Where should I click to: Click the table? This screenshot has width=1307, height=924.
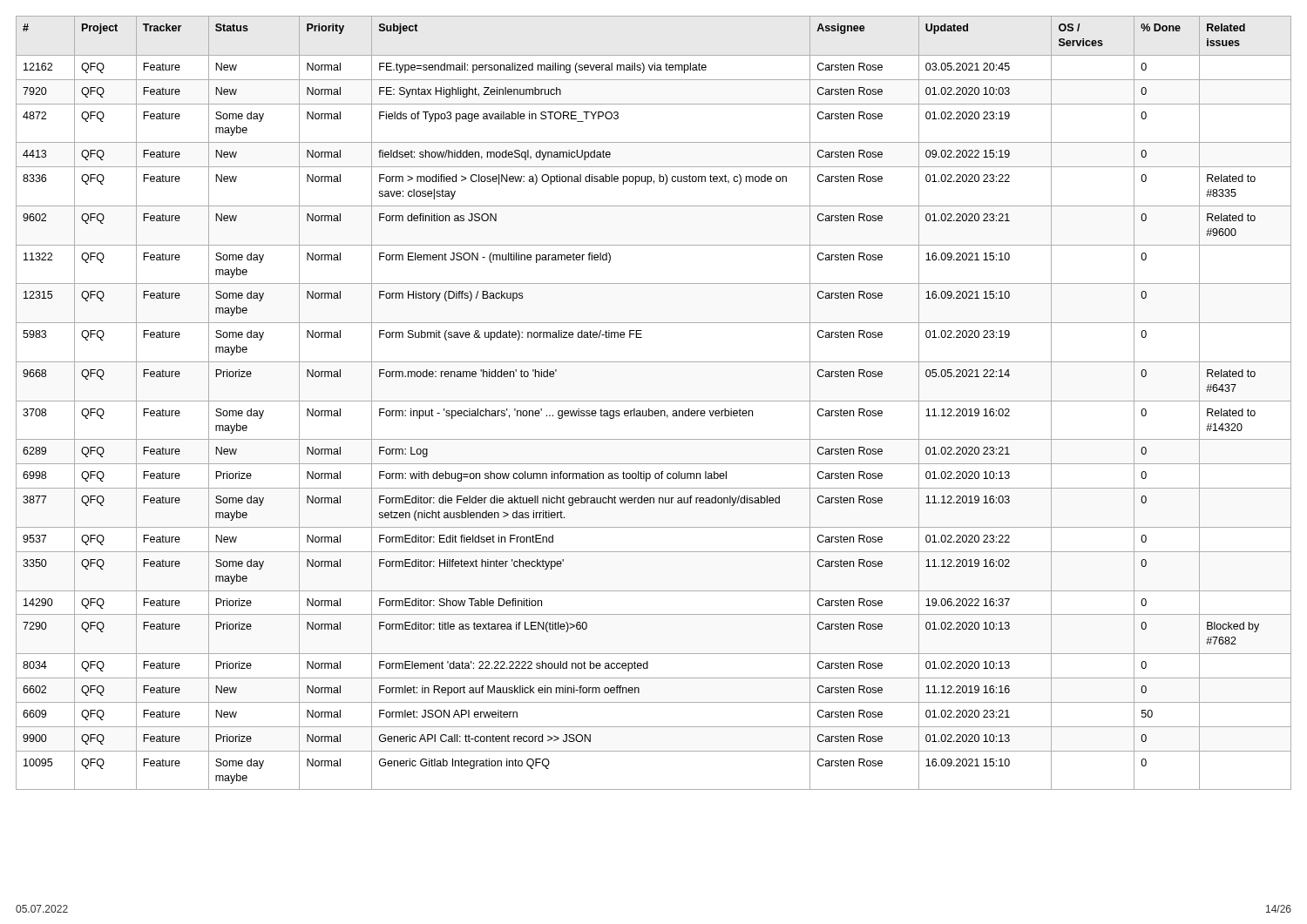coord(654,403)
